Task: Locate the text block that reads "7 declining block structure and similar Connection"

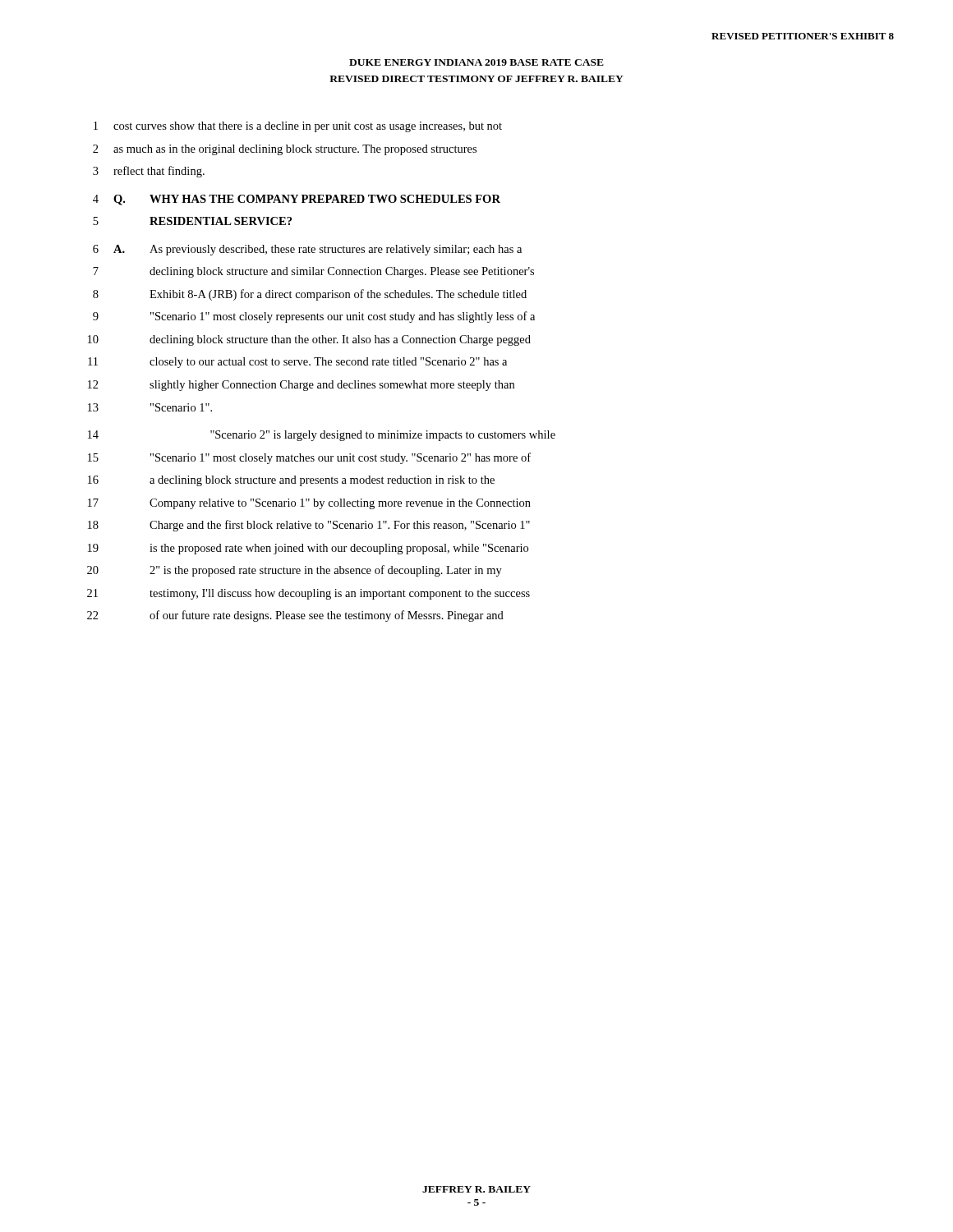Action: pos(476,272)
